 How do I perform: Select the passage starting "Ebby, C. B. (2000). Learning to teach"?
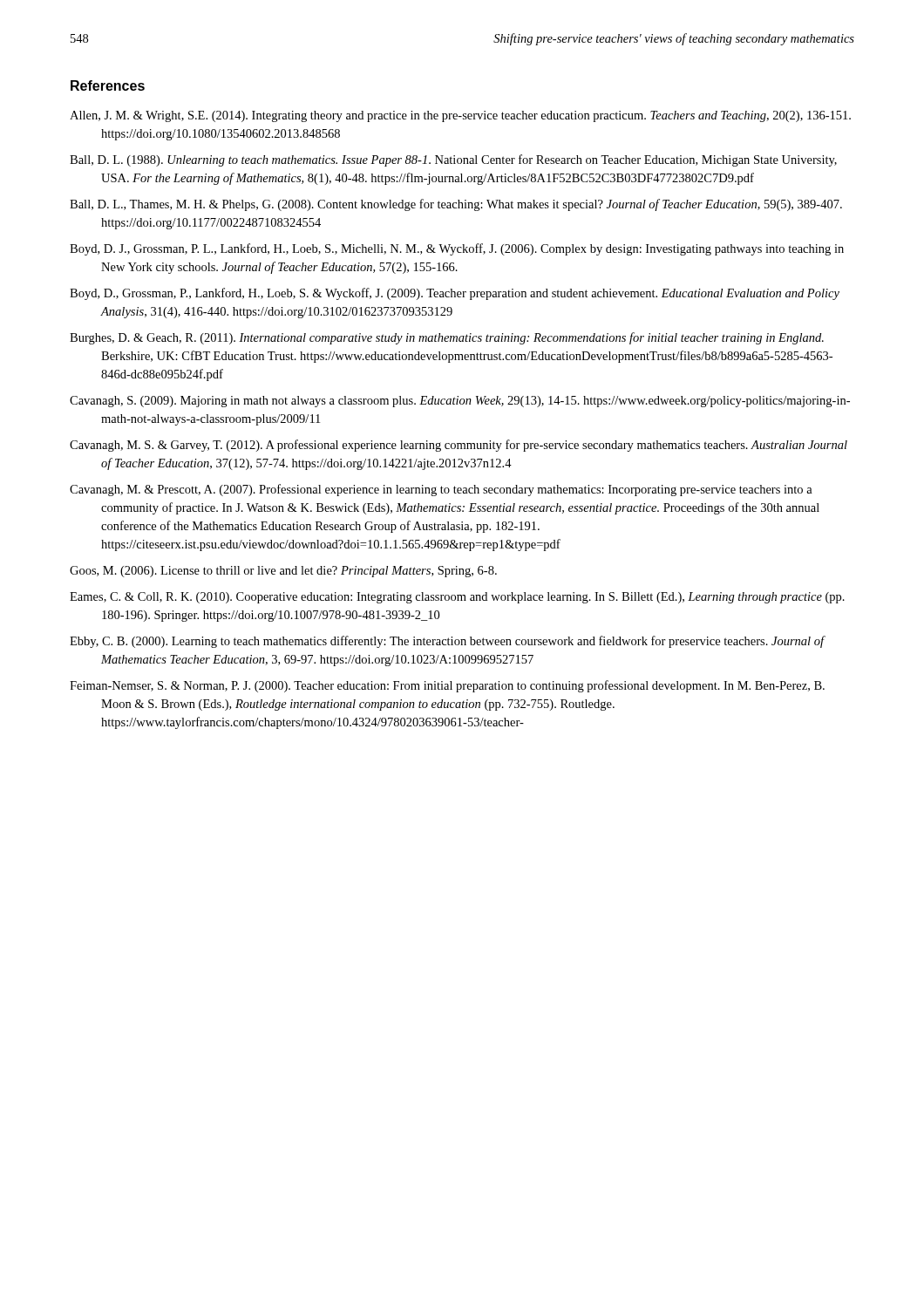point(447,650)
